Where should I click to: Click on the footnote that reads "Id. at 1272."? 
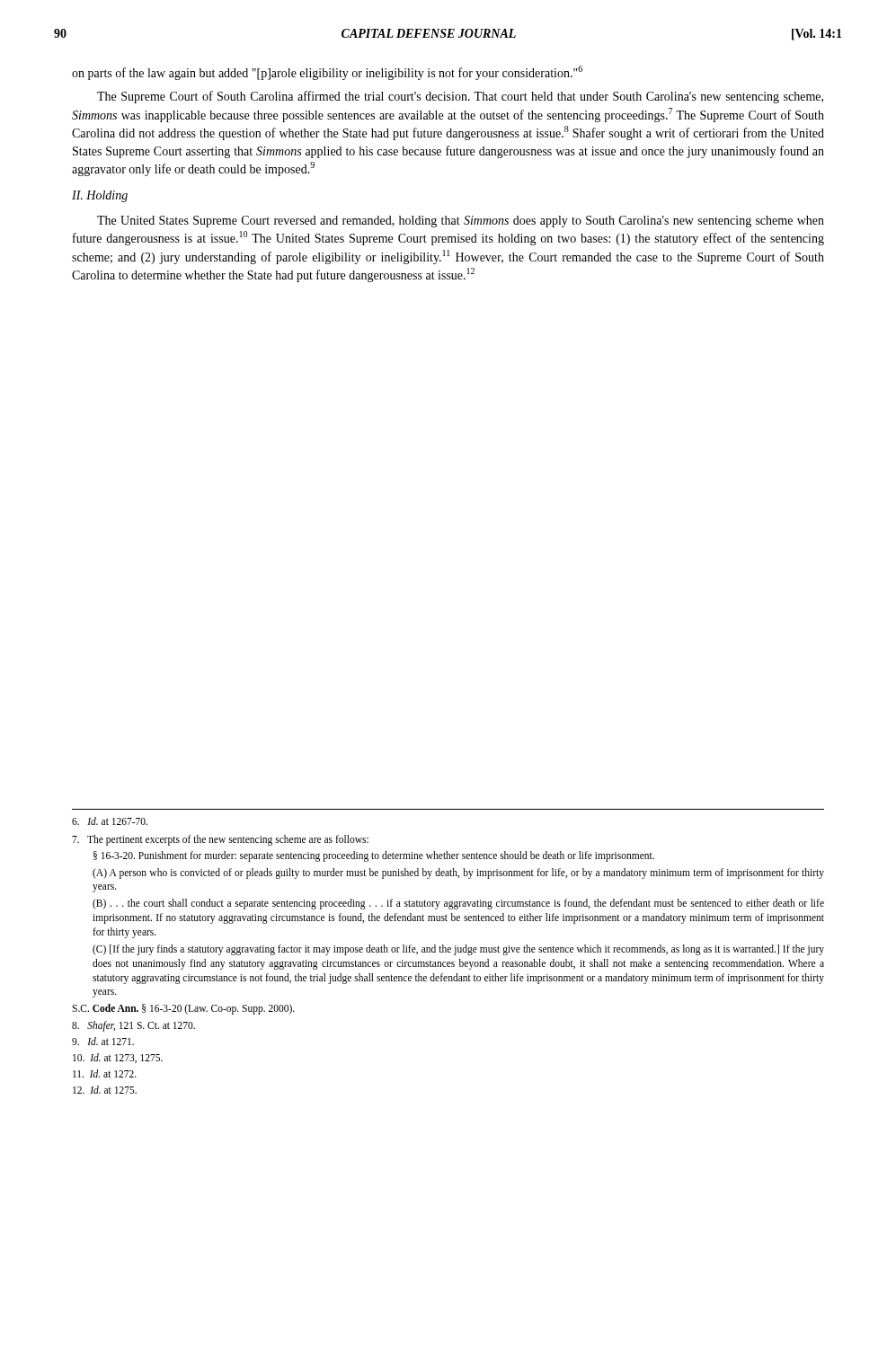coord(104,1074)
